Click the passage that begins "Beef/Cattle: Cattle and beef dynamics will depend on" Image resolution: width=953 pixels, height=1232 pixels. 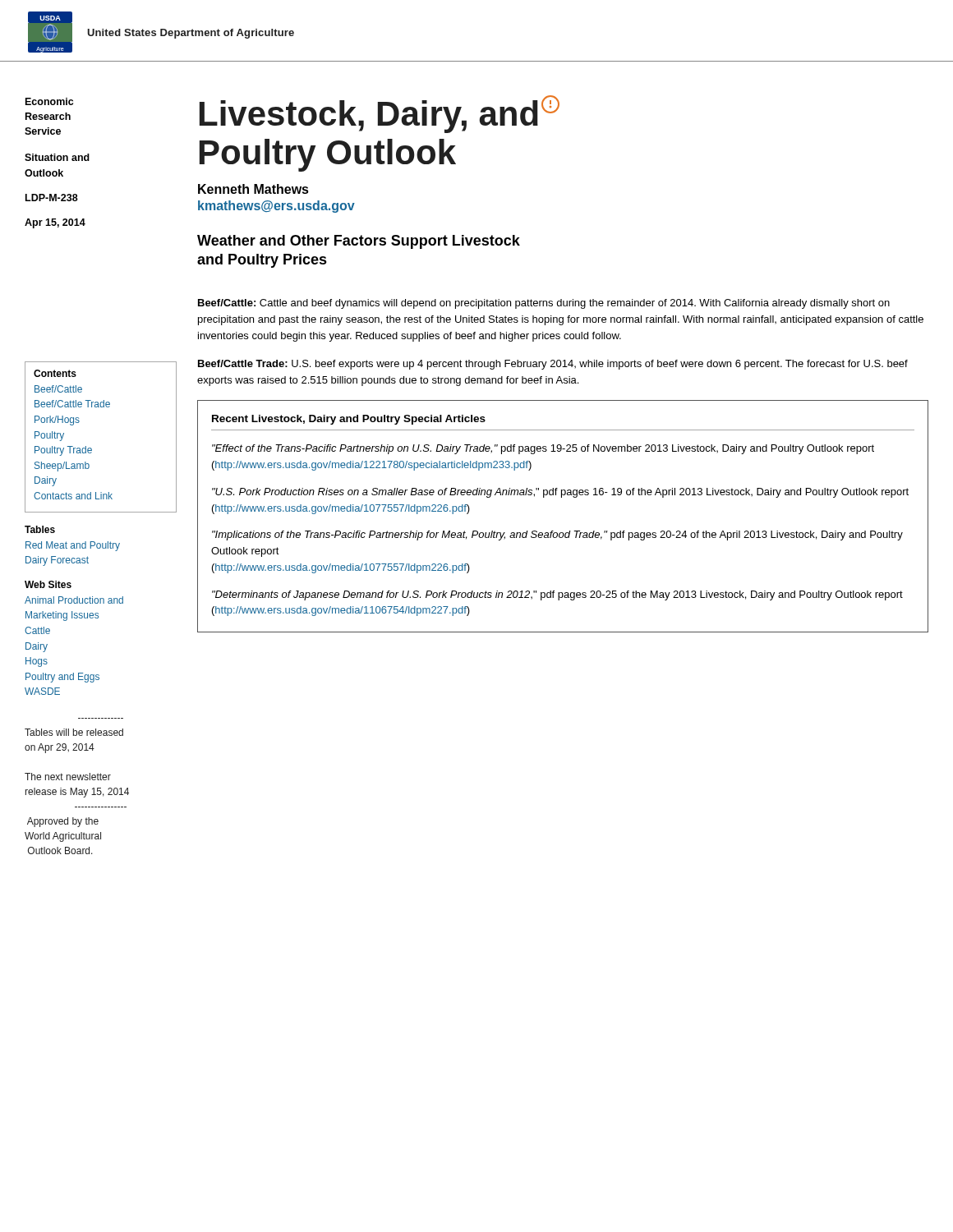561,319
